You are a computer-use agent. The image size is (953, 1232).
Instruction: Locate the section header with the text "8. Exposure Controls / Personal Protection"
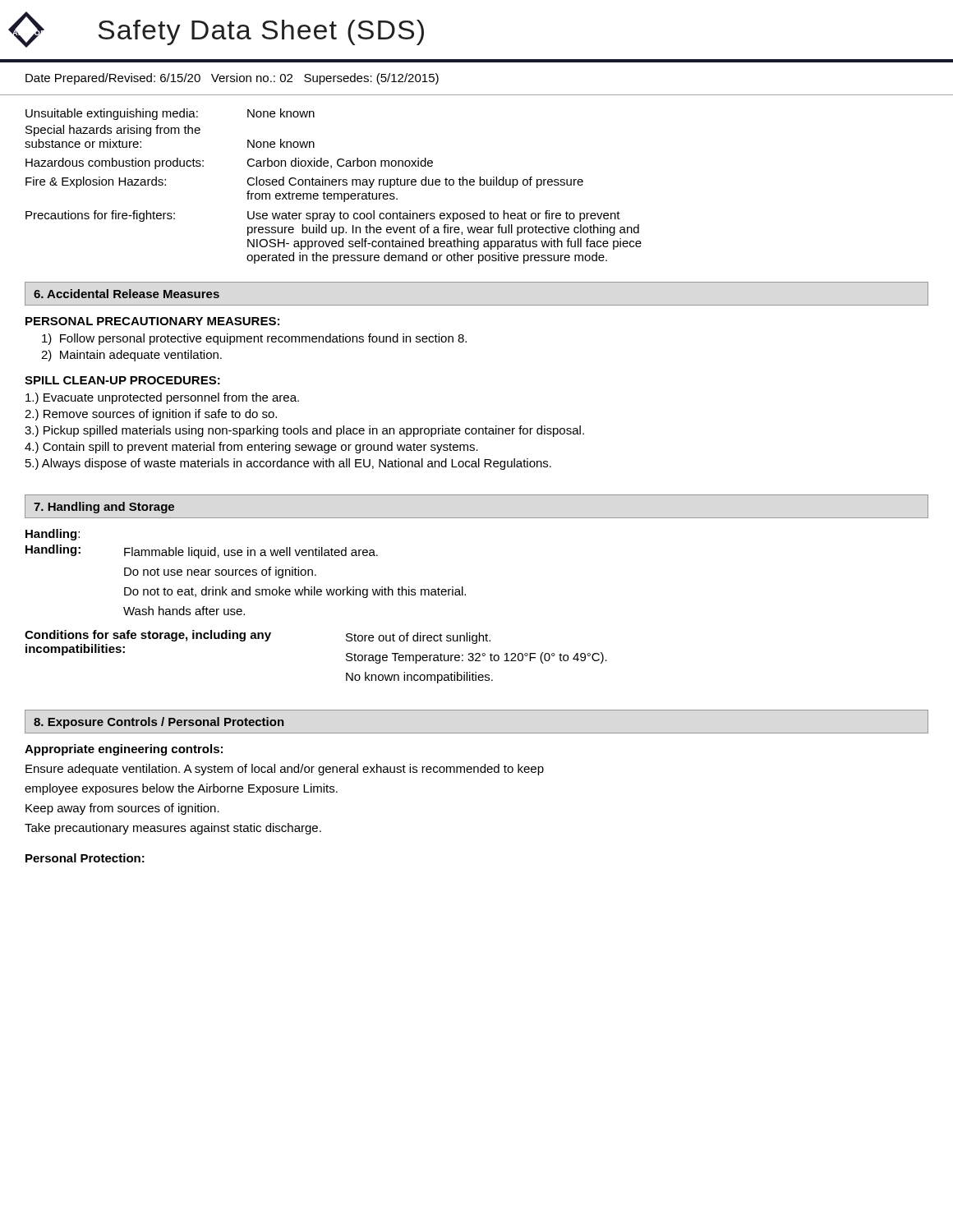[x=159, y=722]
